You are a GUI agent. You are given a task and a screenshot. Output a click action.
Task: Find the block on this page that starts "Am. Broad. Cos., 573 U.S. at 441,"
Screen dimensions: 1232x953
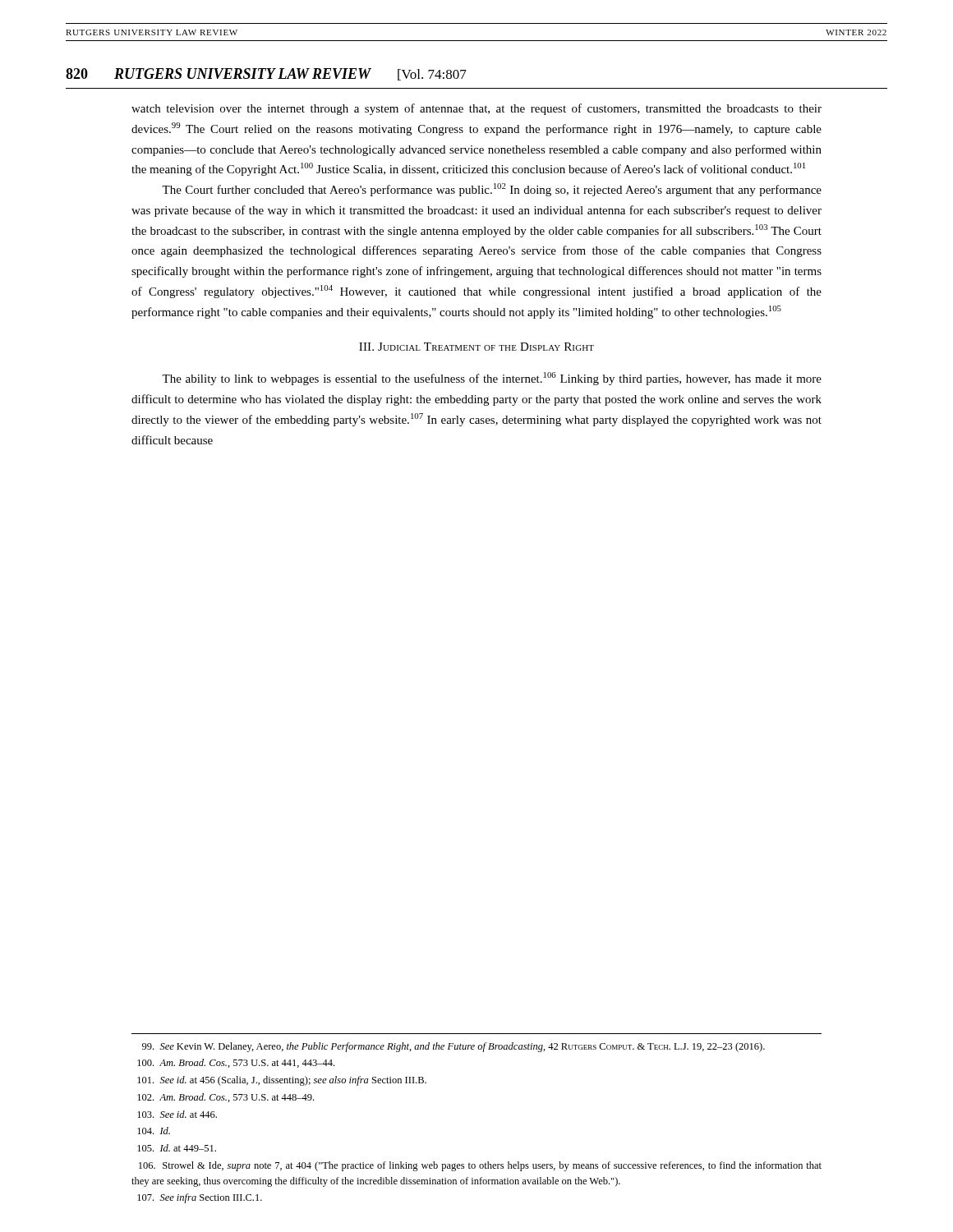coord(233,1063)
